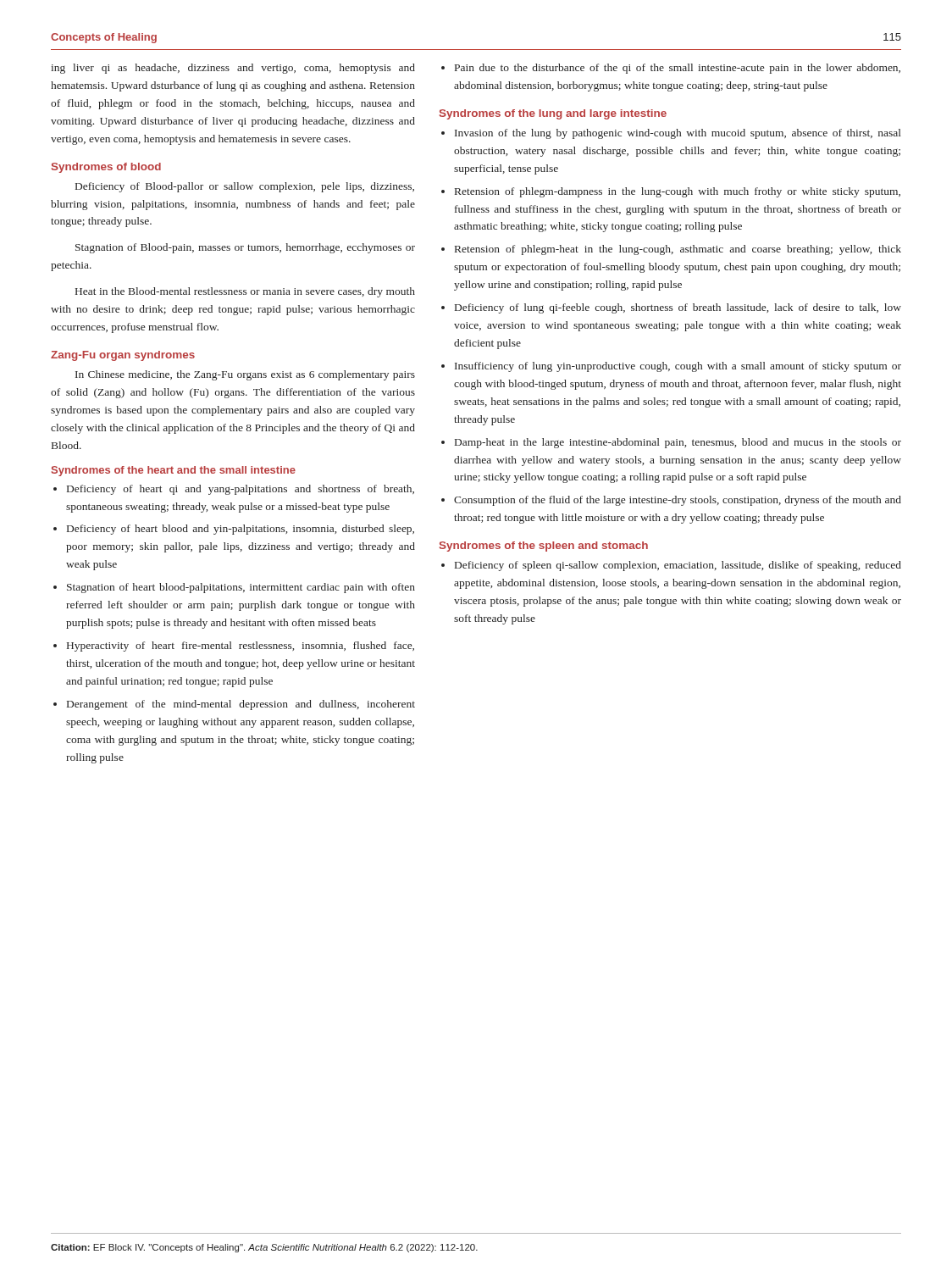Select the section header with the text "Syndromes of the spleen and stomach"
The height and width of the screenshot is (1271, 952).
point(544,545)
